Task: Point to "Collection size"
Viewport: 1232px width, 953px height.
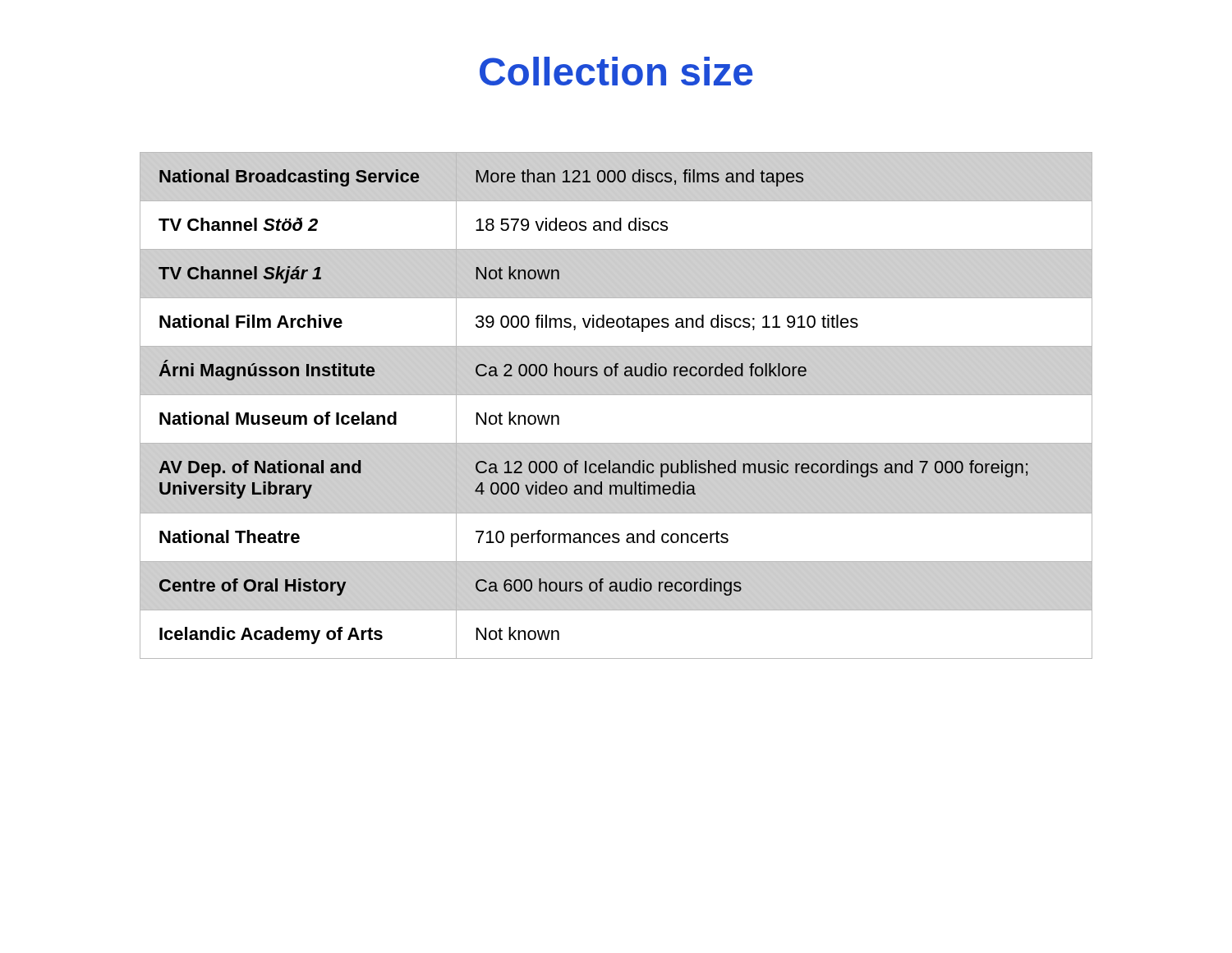Action: pyautogui.click(x=616, y=72)
